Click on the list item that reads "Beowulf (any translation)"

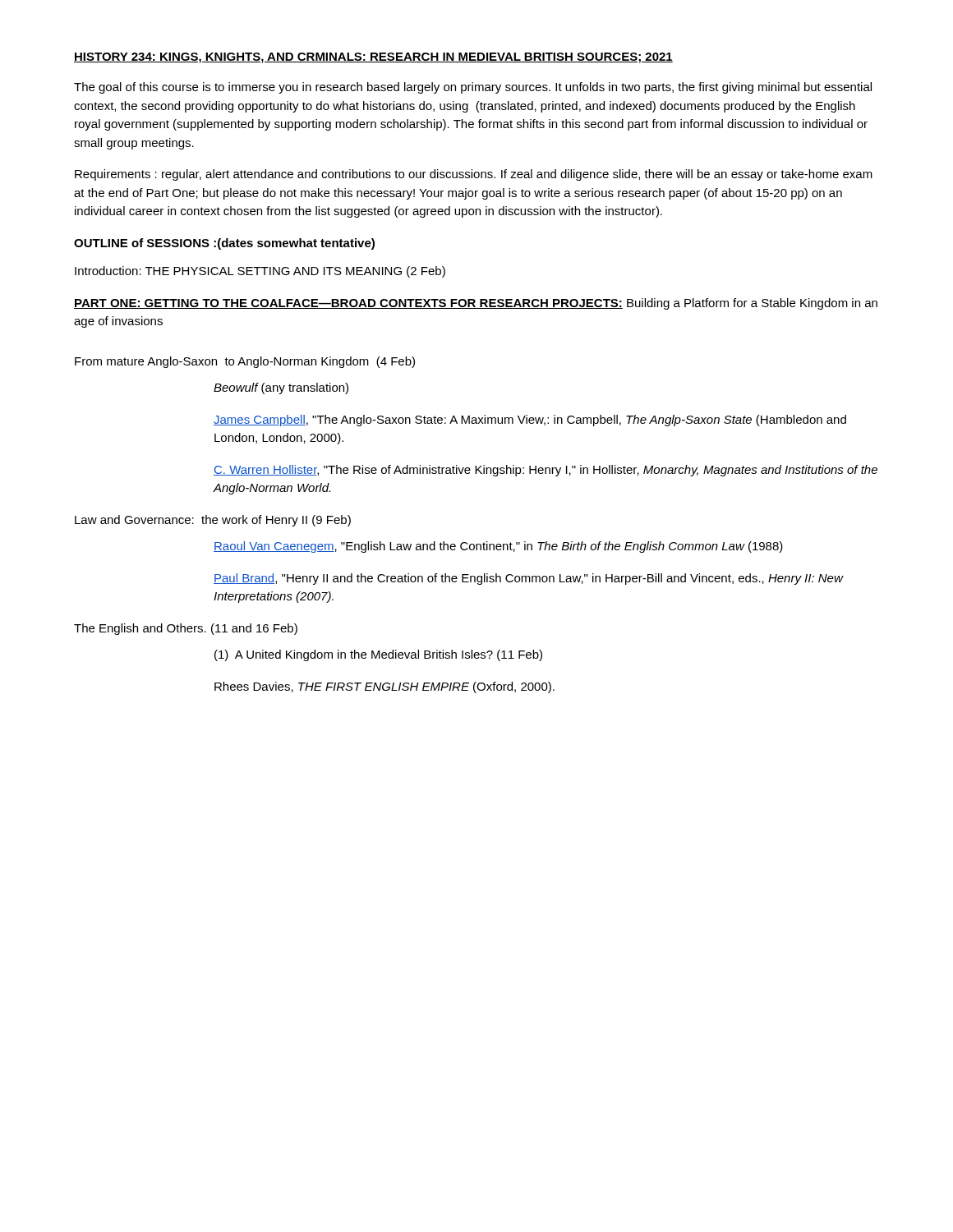point(281,387)
